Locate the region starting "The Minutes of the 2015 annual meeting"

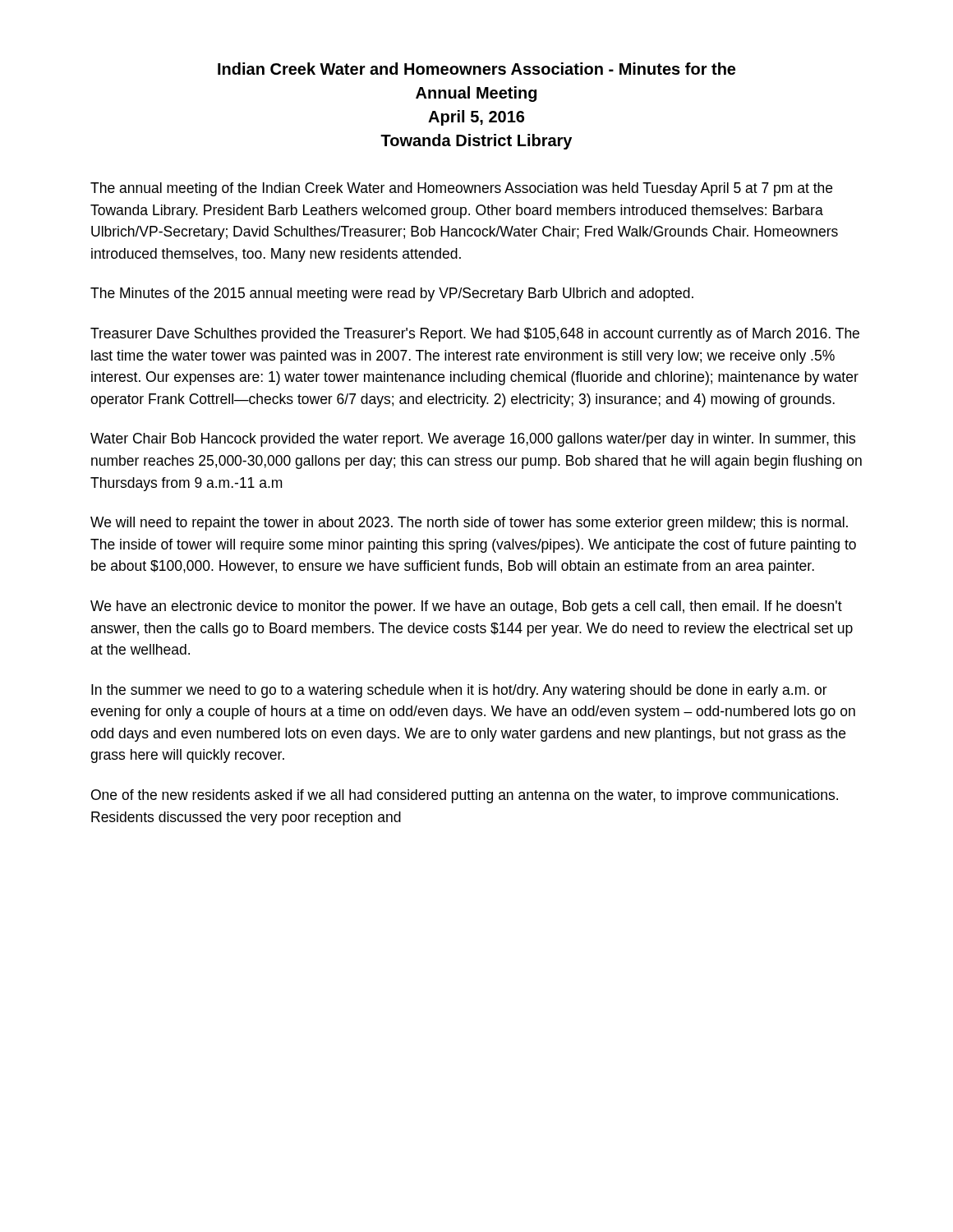392,294
